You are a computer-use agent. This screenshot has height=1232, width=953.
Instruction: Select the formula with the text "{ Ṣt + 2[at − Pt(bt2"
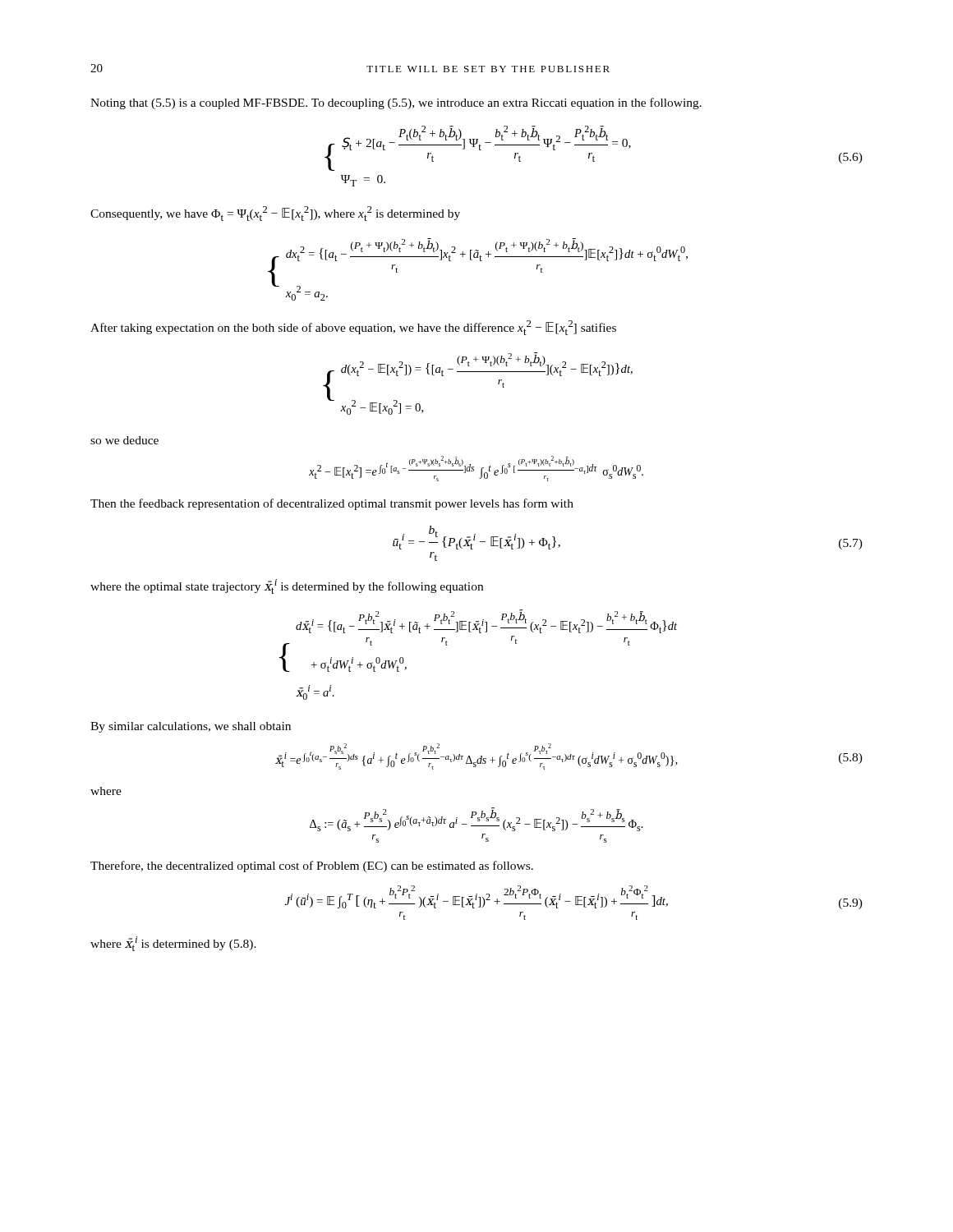[592, 156]
